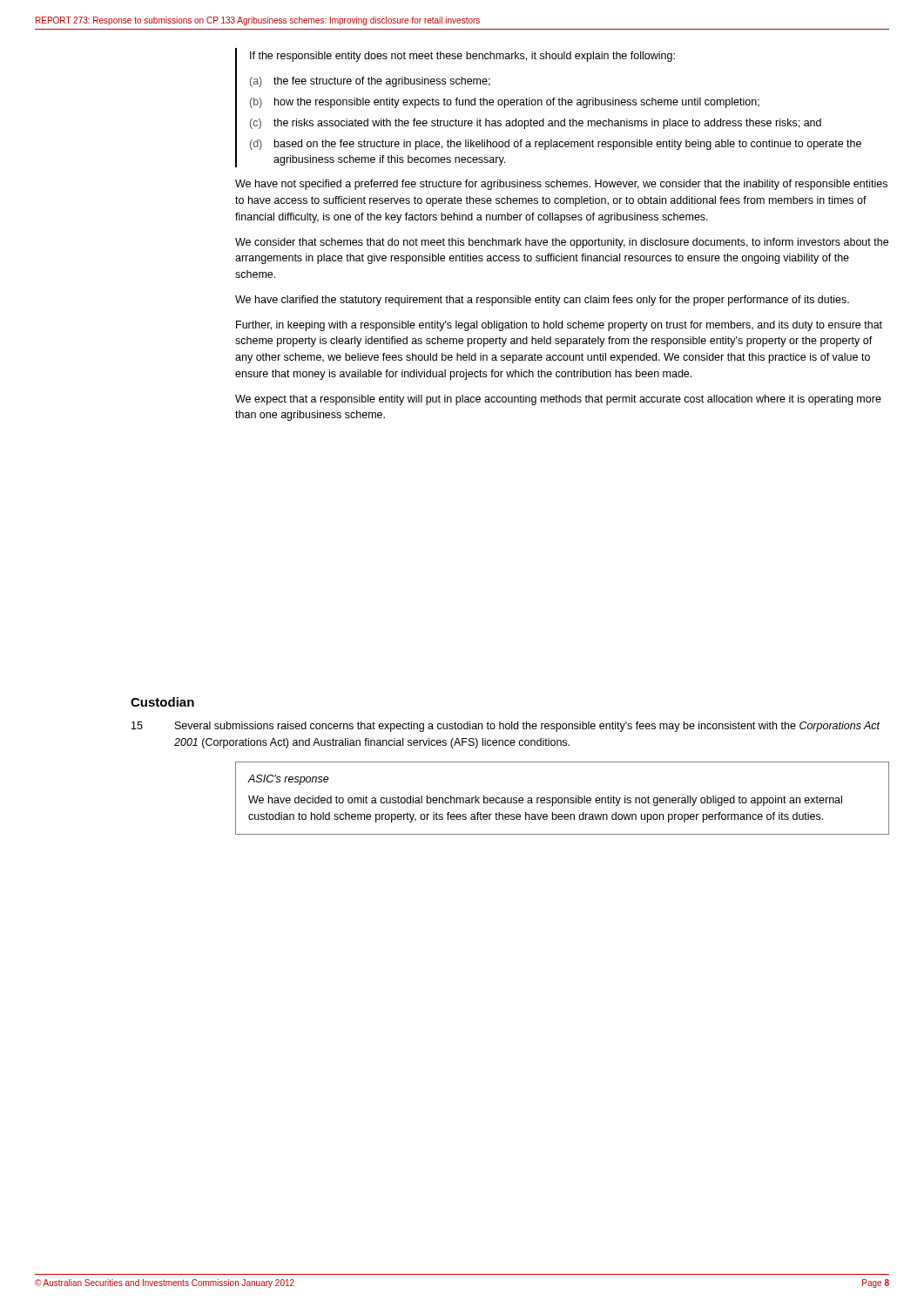This screenshot has width=924, height=1307.
Task: Locate the text starting "(d) based on the fee structure in"
Action: tap(569, 152)
